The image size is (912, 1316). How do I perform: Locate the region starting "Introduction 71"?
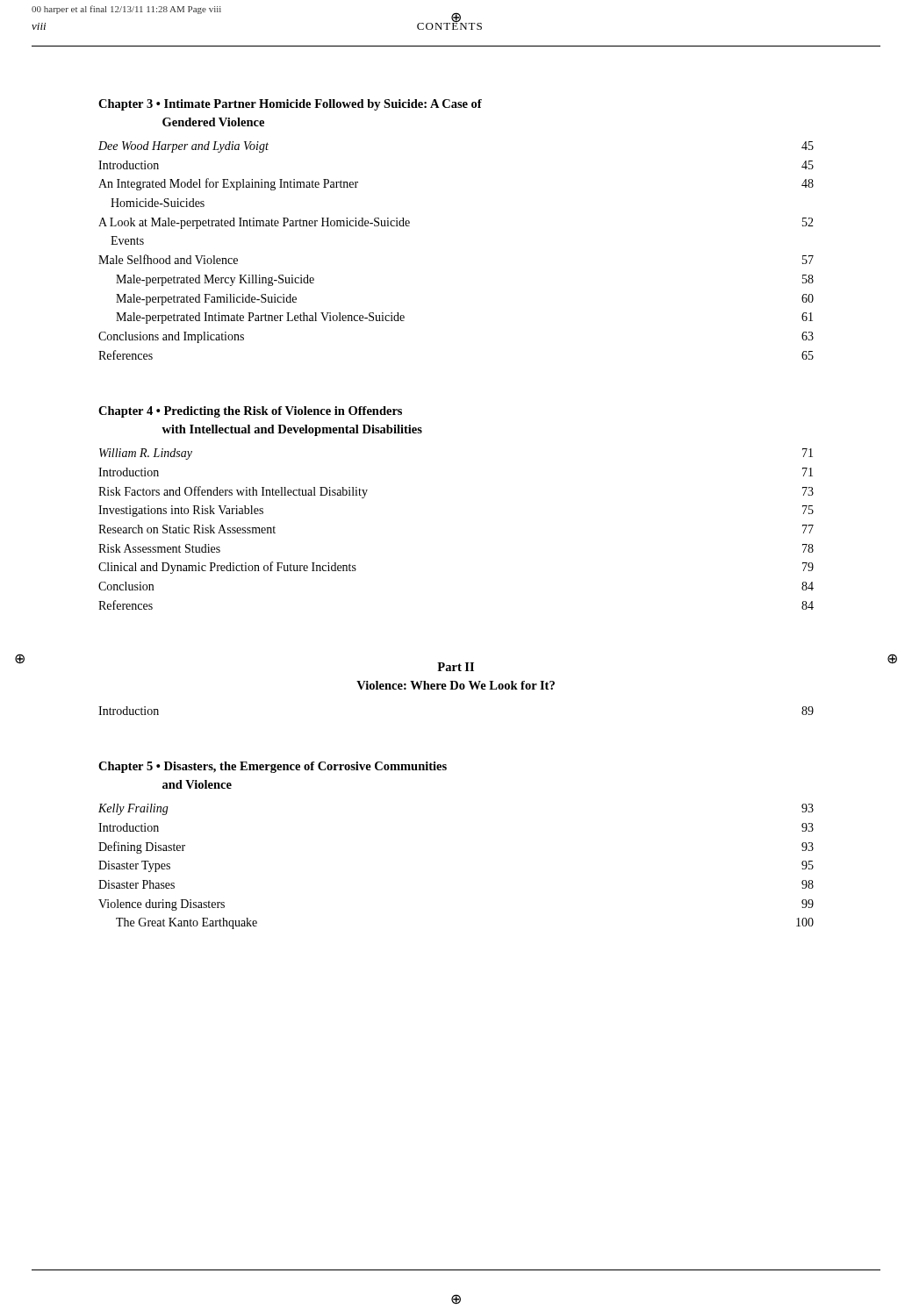pyautogui.click(x=134, y=472)
